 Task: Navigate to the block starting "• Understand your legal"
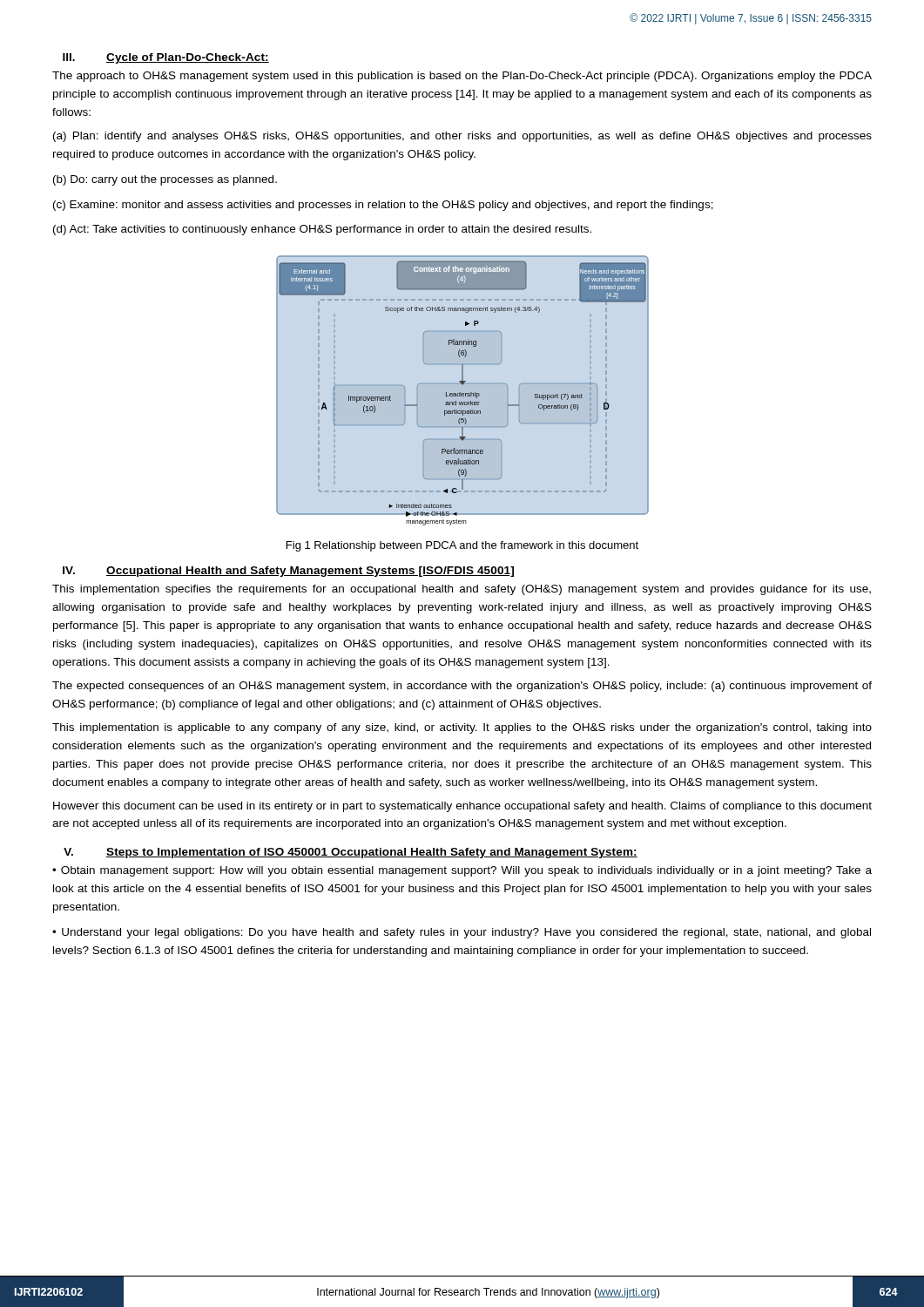point(462,941)
